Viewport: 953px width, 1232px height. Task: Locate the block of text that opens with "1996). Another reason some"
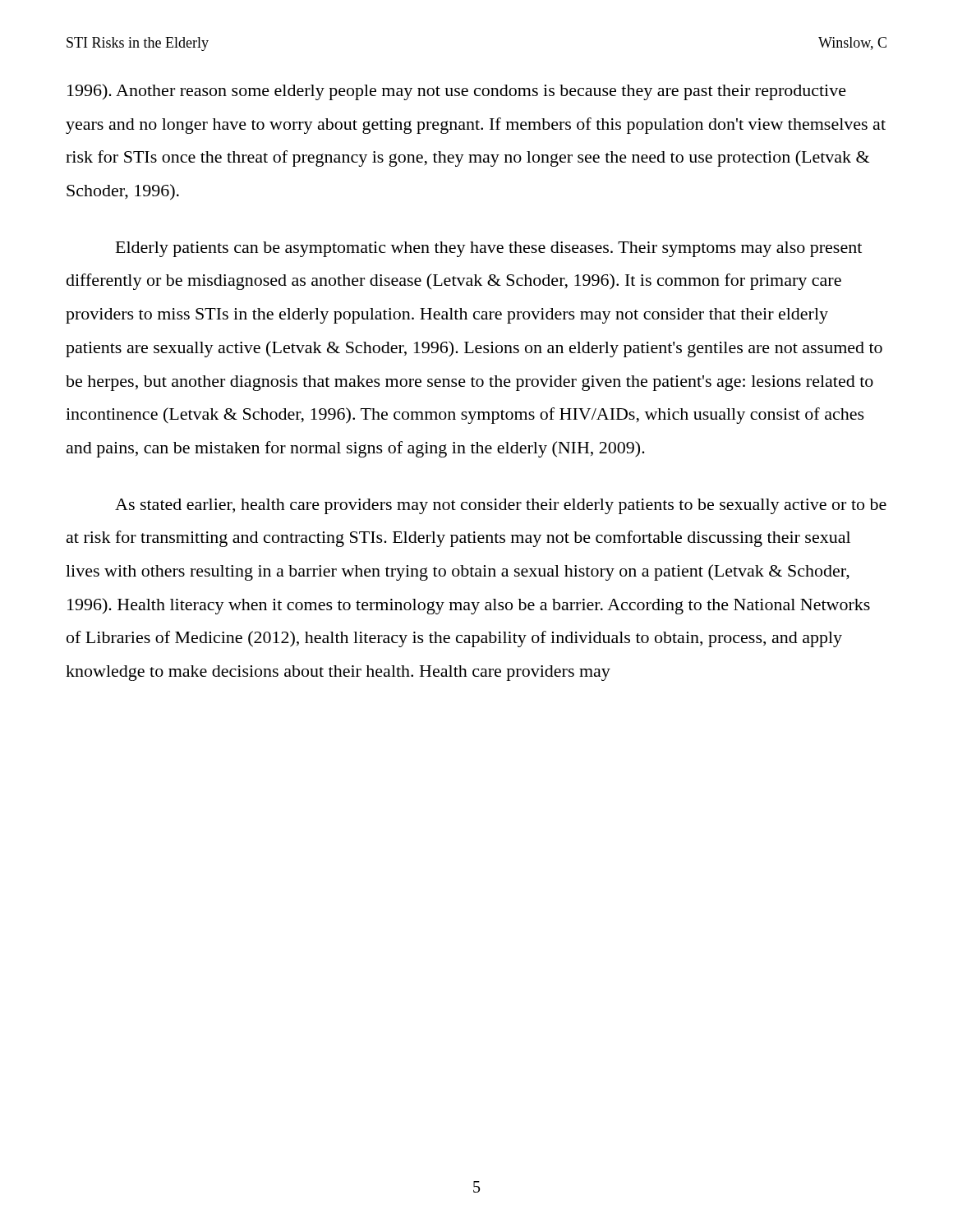click(476, 140)
